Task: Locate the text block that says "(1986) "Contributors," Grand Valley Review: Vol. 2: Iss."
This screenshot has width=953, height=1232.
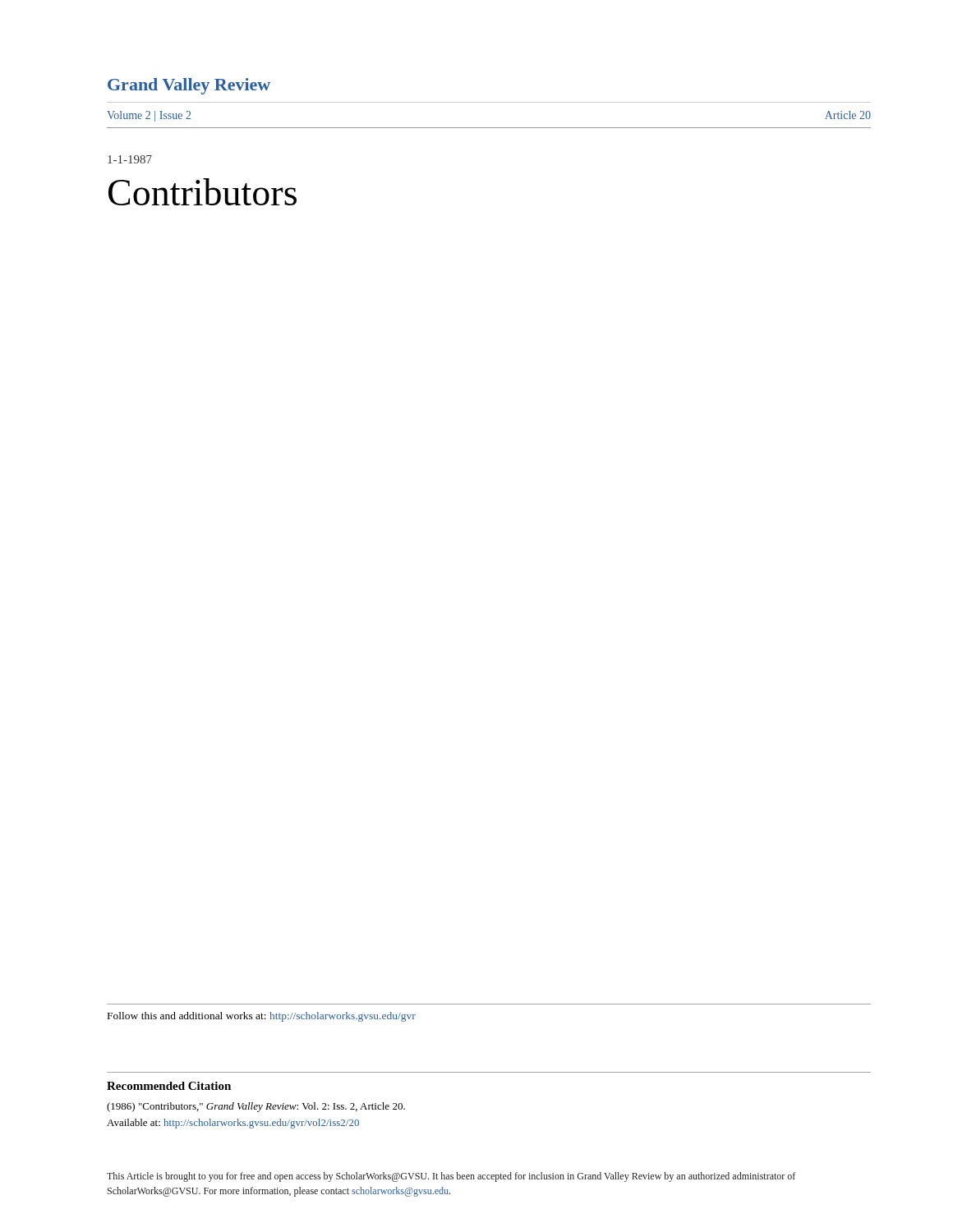Action: click(256, 1107)
